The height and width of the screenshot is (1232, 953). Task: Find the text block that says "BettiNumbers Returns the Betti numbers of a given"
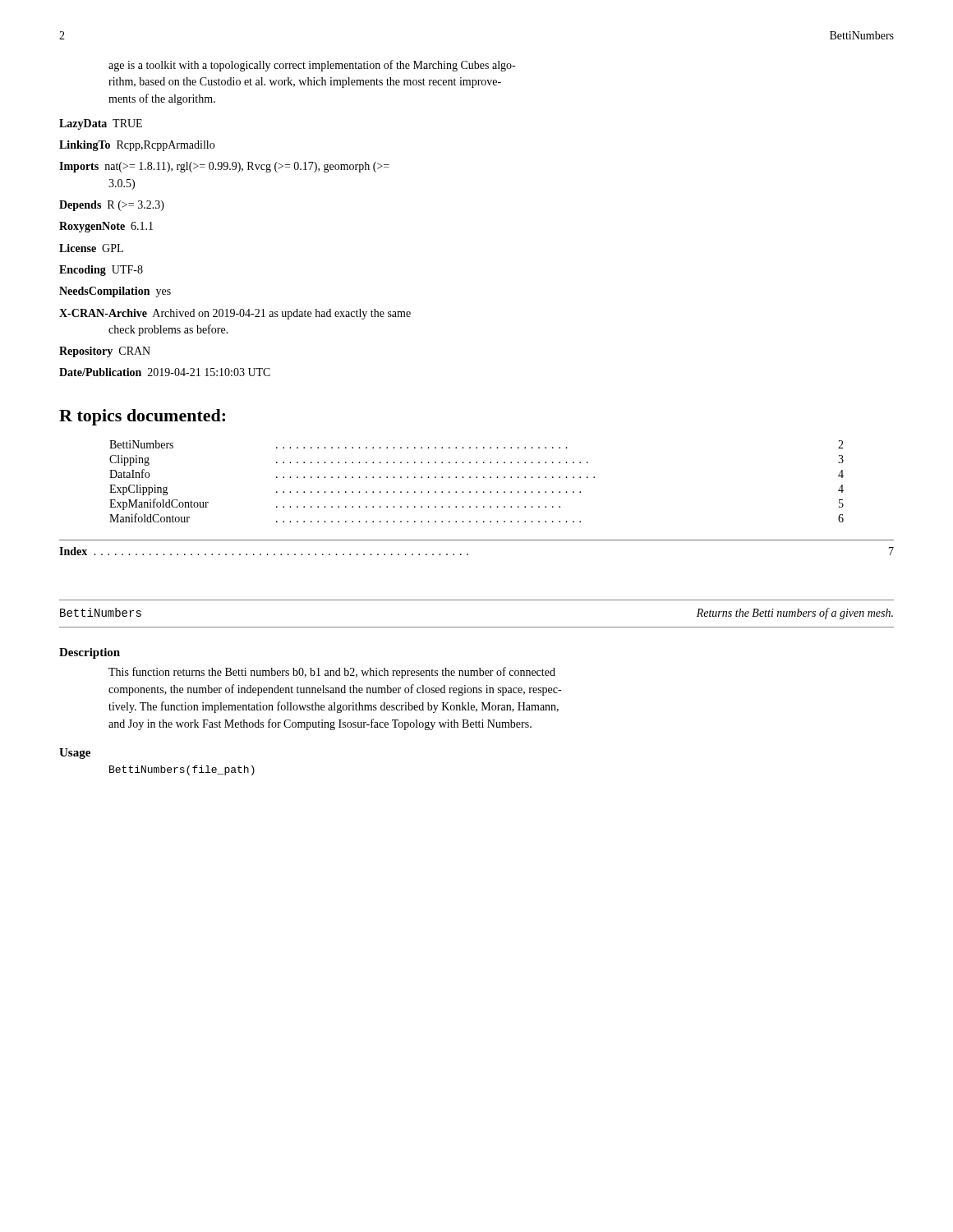click(x=97, y=613)
